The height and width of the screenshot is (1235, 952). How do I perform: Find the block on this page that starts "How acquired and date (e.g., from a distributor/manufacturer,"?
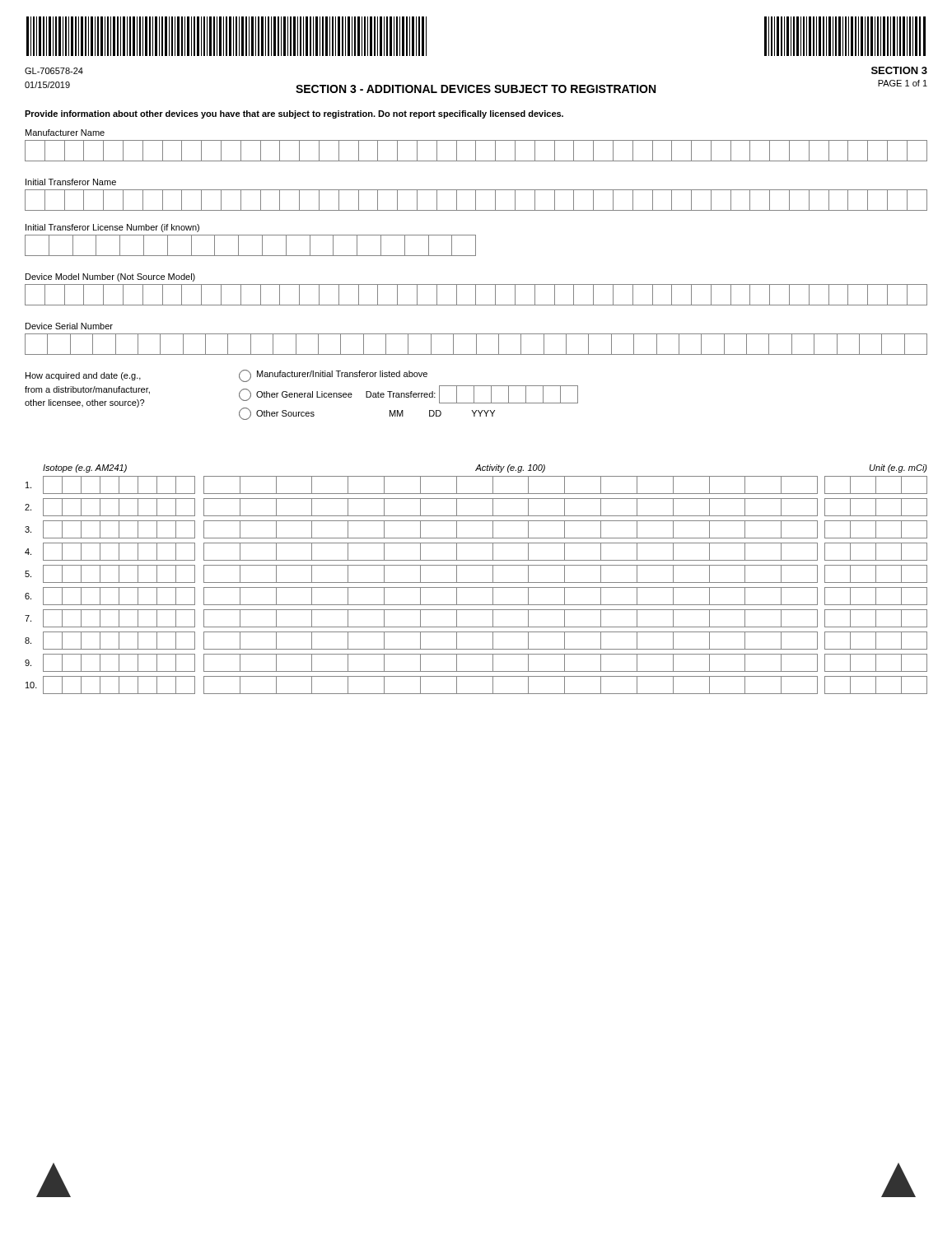click(476, 396)
